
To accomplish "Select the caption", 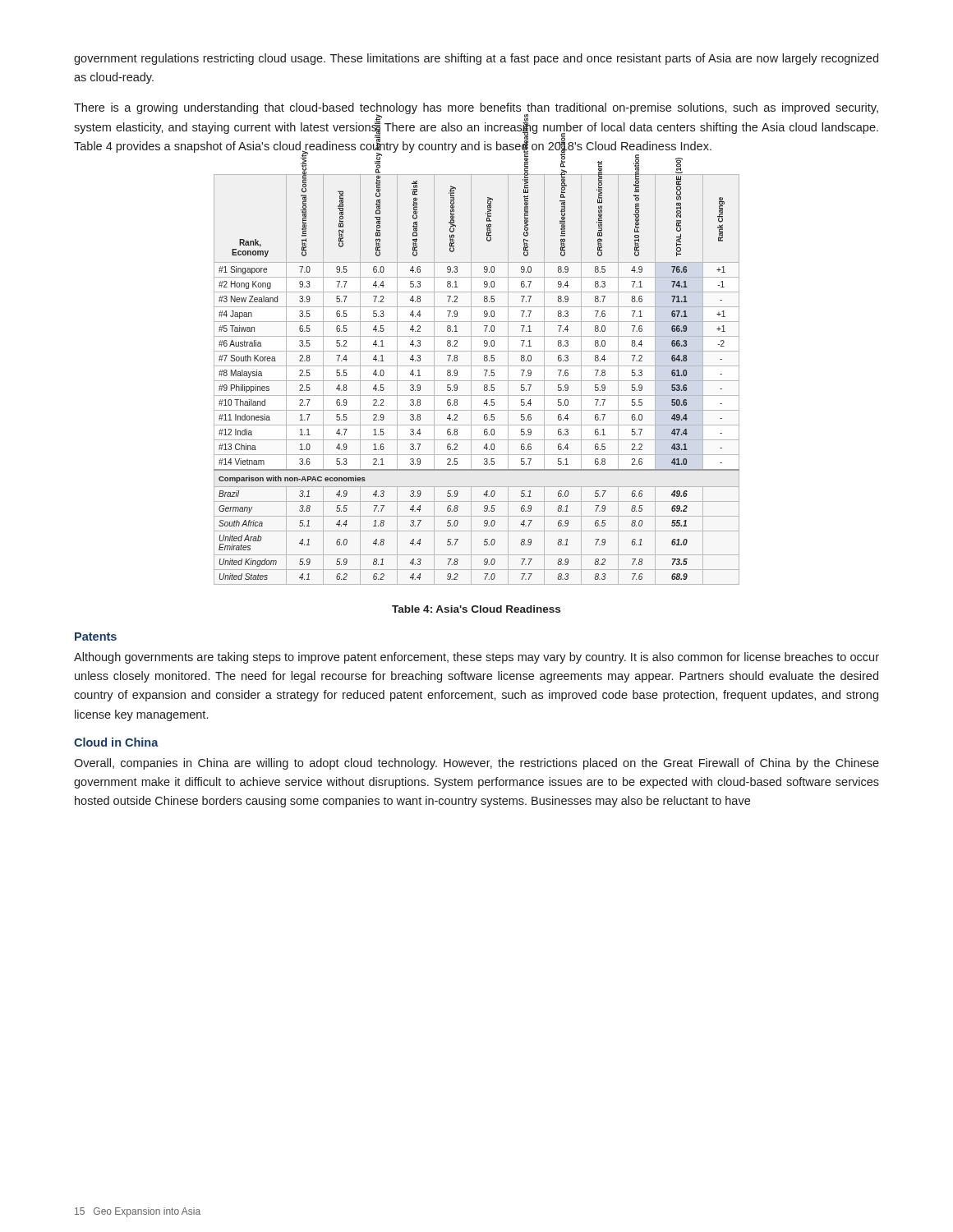I will click(x=476, y=609).
